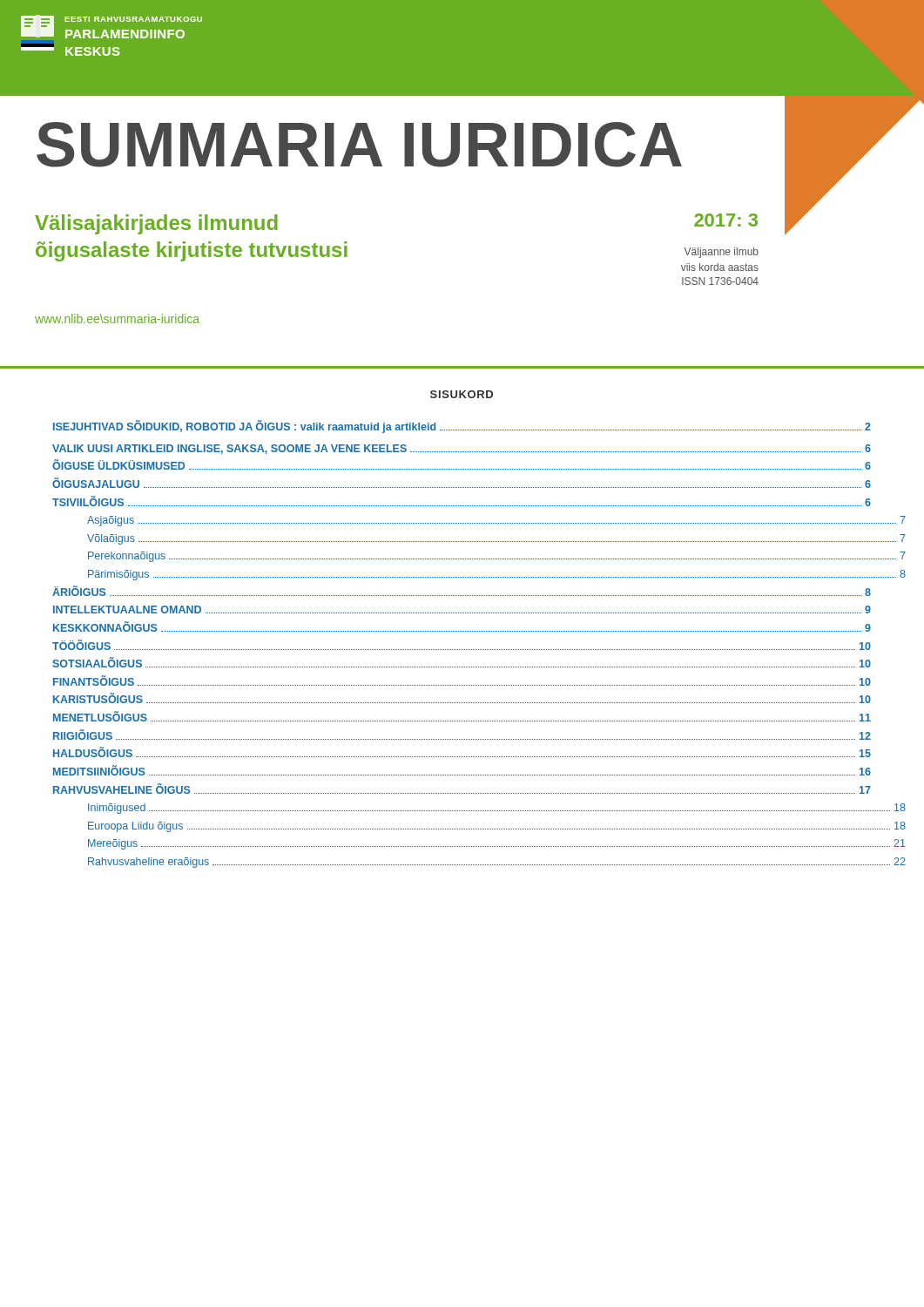Locate the block of text that opens with "Väljaanne ilmubviis korda aastas ISSN"

[x=720, y=266]
